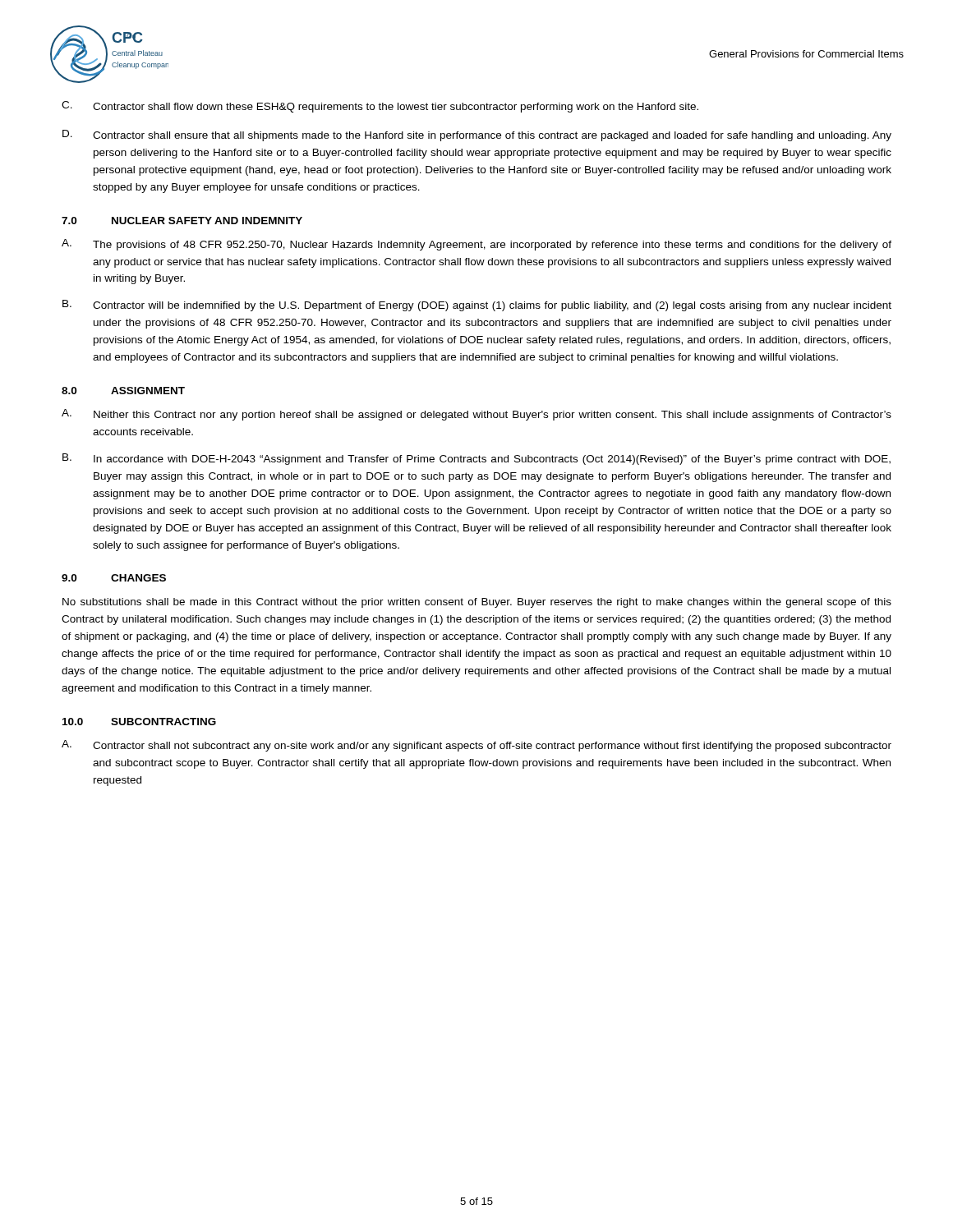Click on the passage starting "B. Contractor will be indemnified"
This screenshot has height=1232, width=953.
(x=476, y=332)
